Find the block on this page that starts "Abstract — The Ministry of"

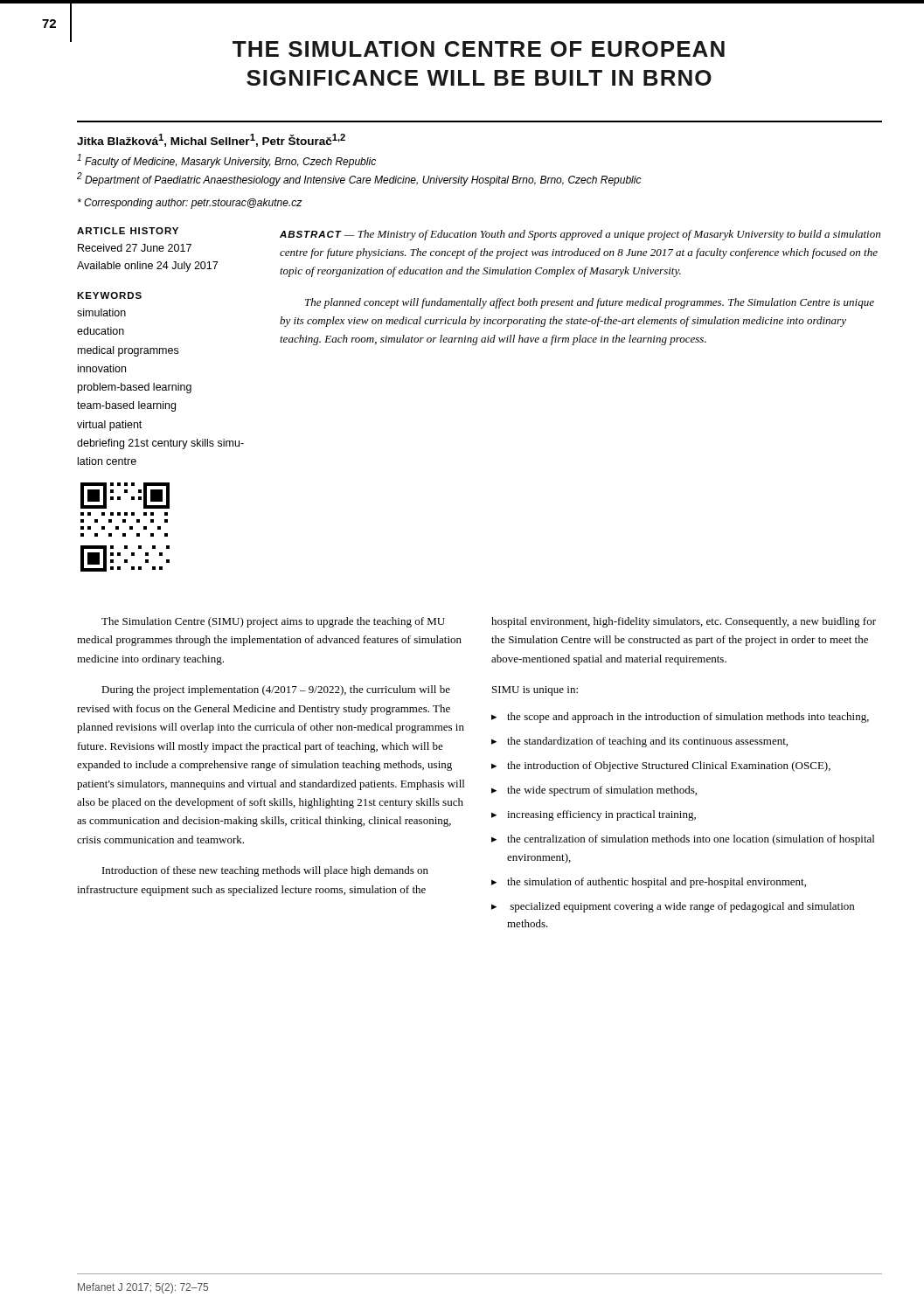pyautogui.click(x=581, y=287)
